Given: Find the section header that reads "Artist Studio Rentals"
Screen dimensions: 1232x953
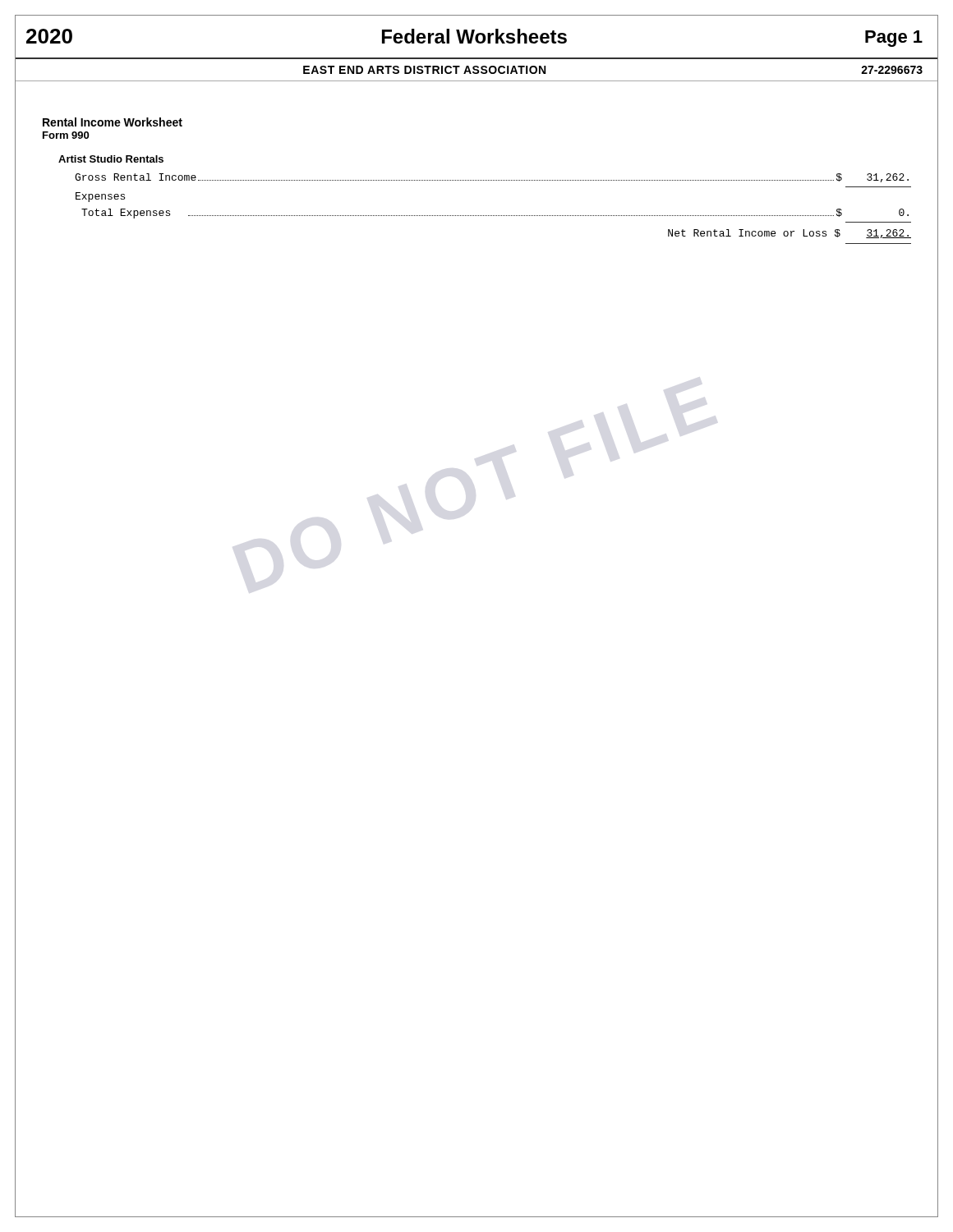Looking at the screenshot, I should (x=111, y=159).
